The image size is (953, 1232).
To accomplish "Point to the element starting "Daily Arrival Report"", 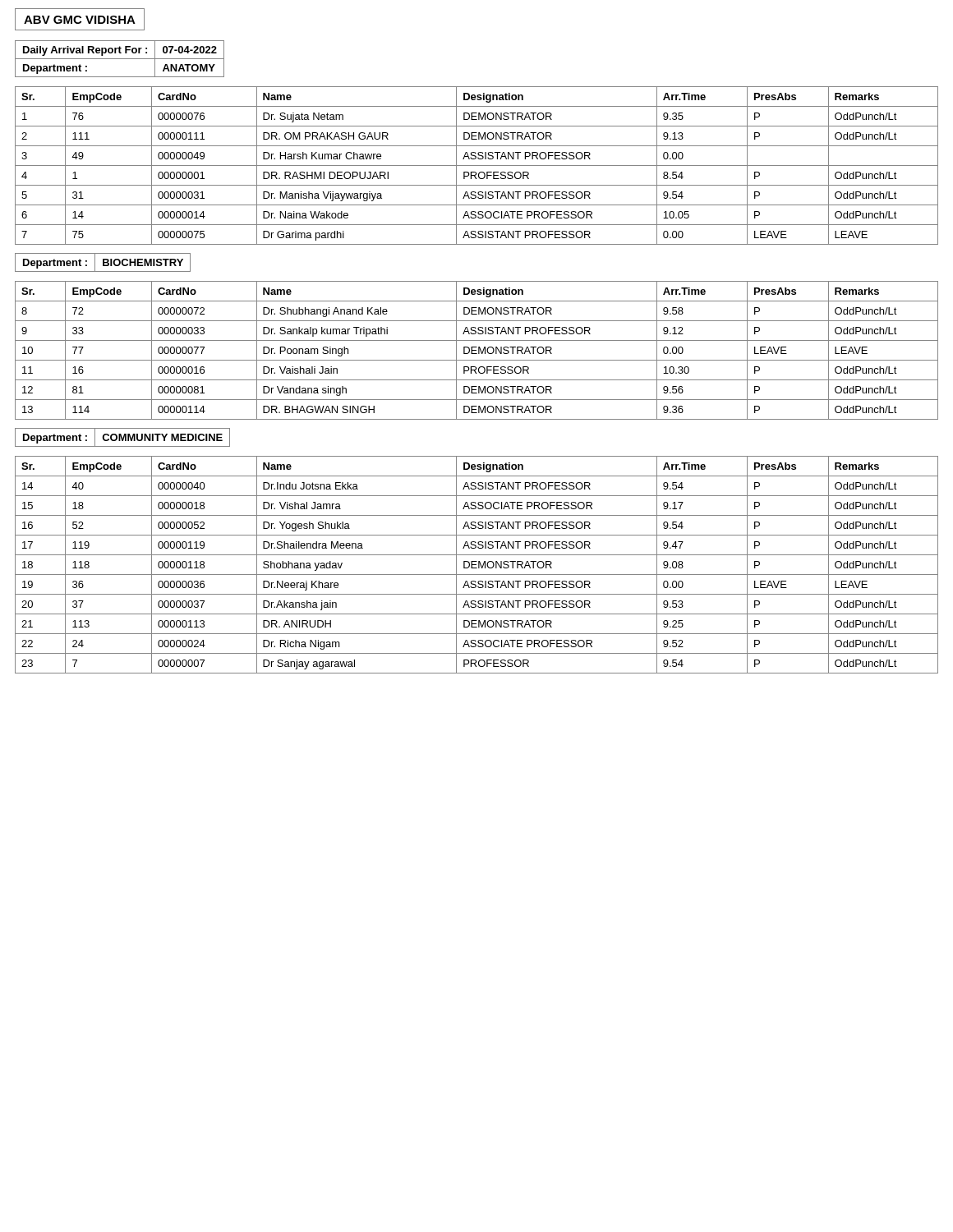I will 120,59.
